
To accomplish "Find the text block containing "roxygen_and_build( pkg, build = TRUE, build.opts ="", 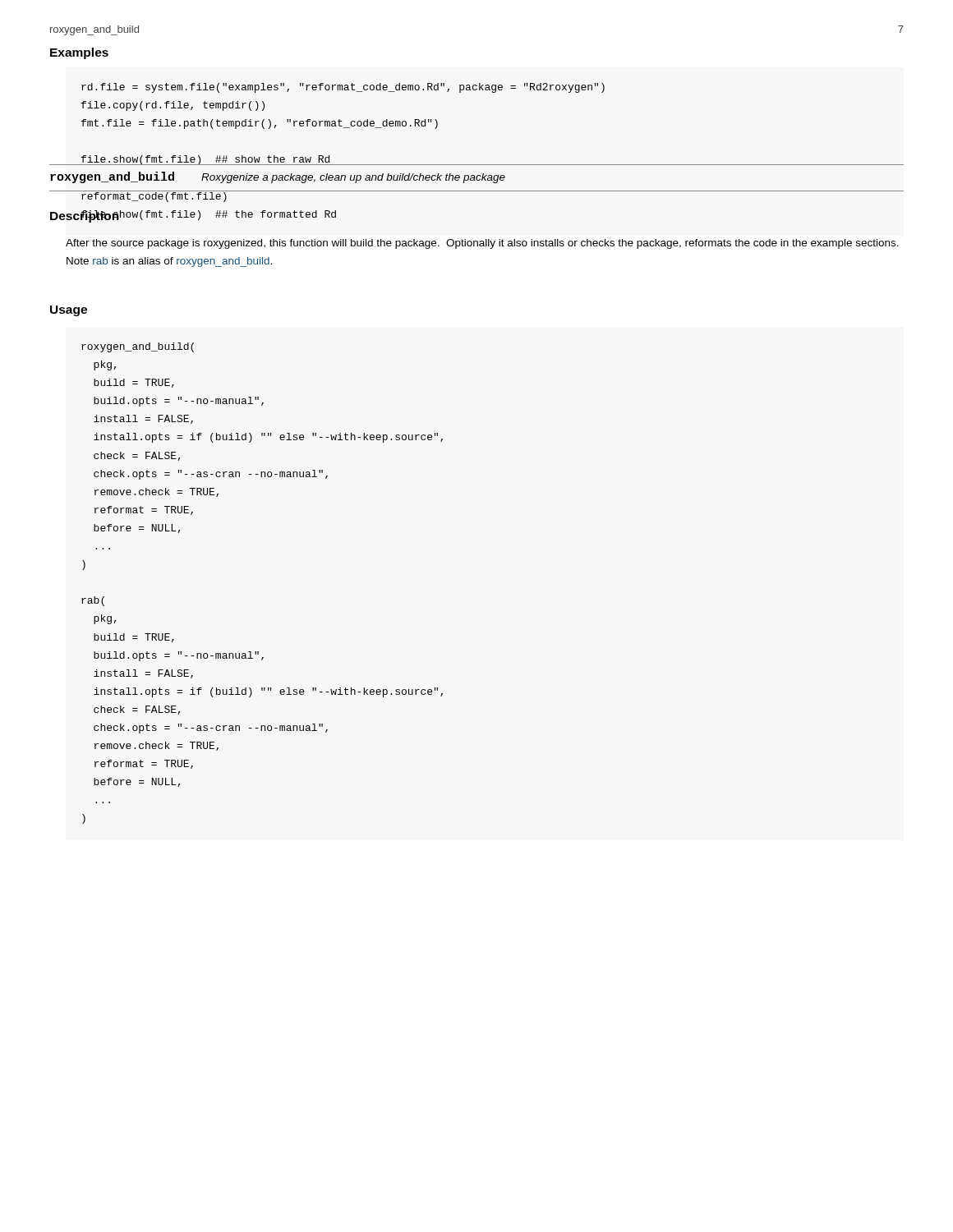I will point(138,347).
